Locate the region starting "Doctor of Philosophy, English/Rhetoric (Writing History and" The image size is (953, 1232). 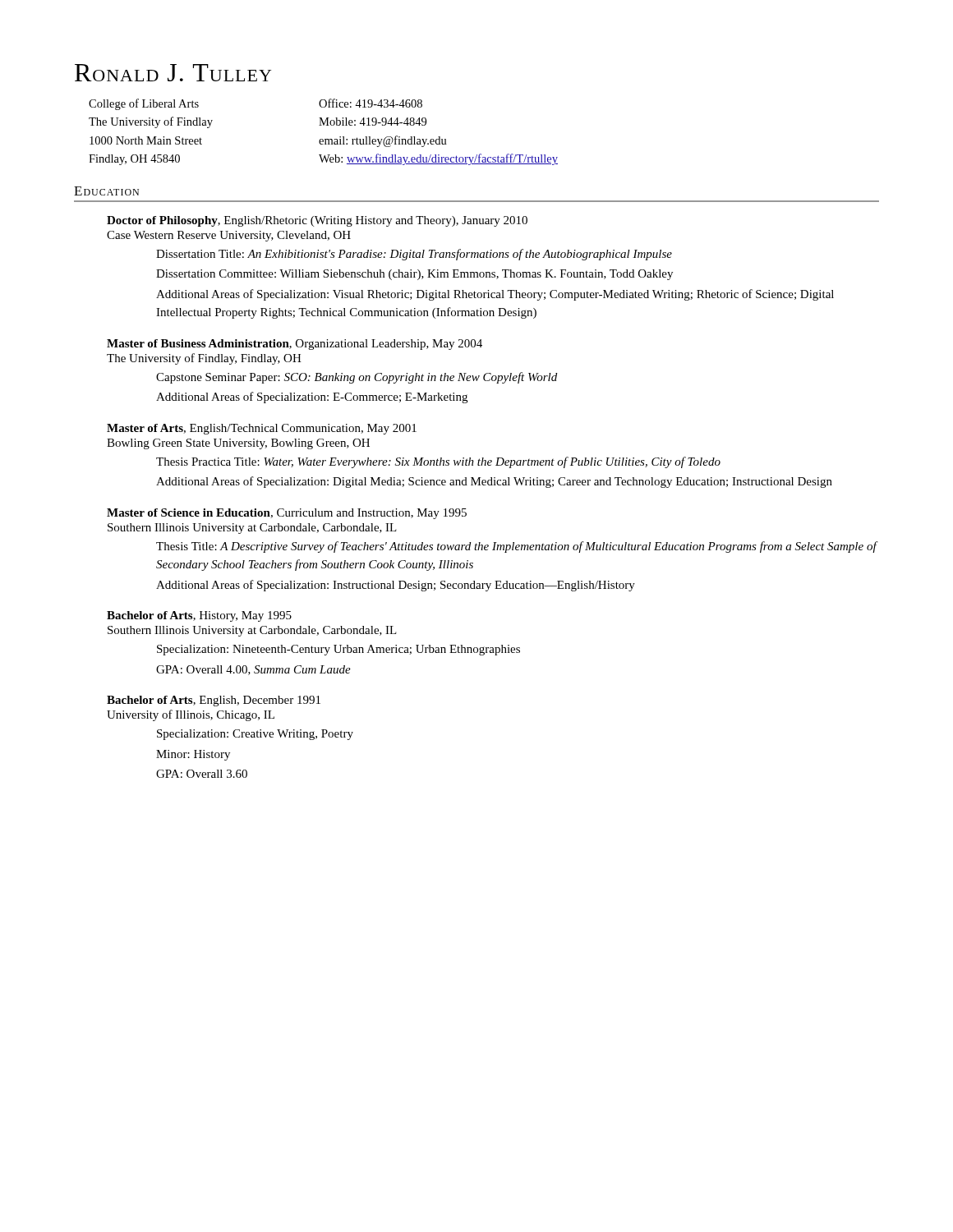493,268
